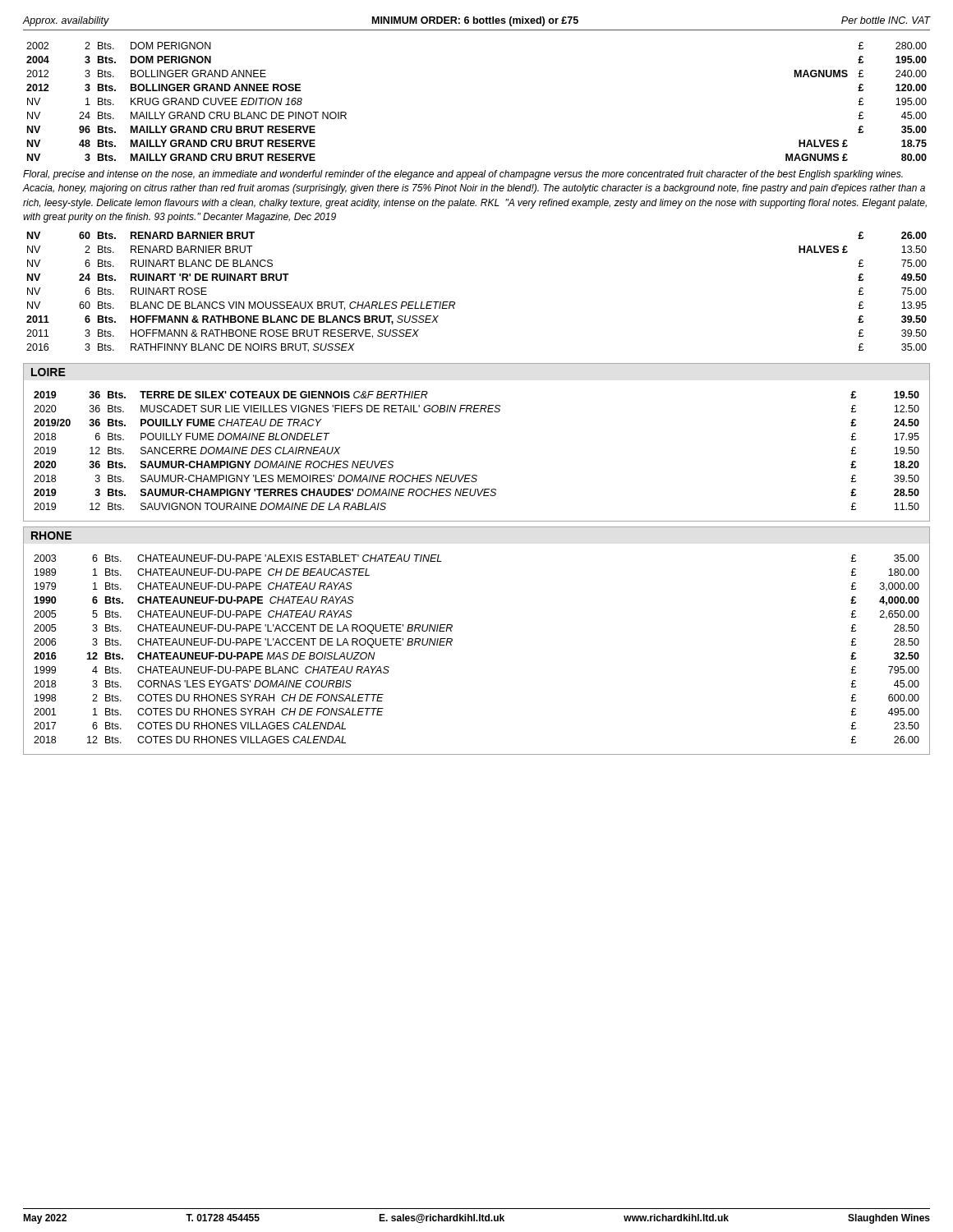Locate the table with the text "MAILLY GRAND CRU BRUT RESERVE"
The image size is (953, 1232).
tap(476, 101)
